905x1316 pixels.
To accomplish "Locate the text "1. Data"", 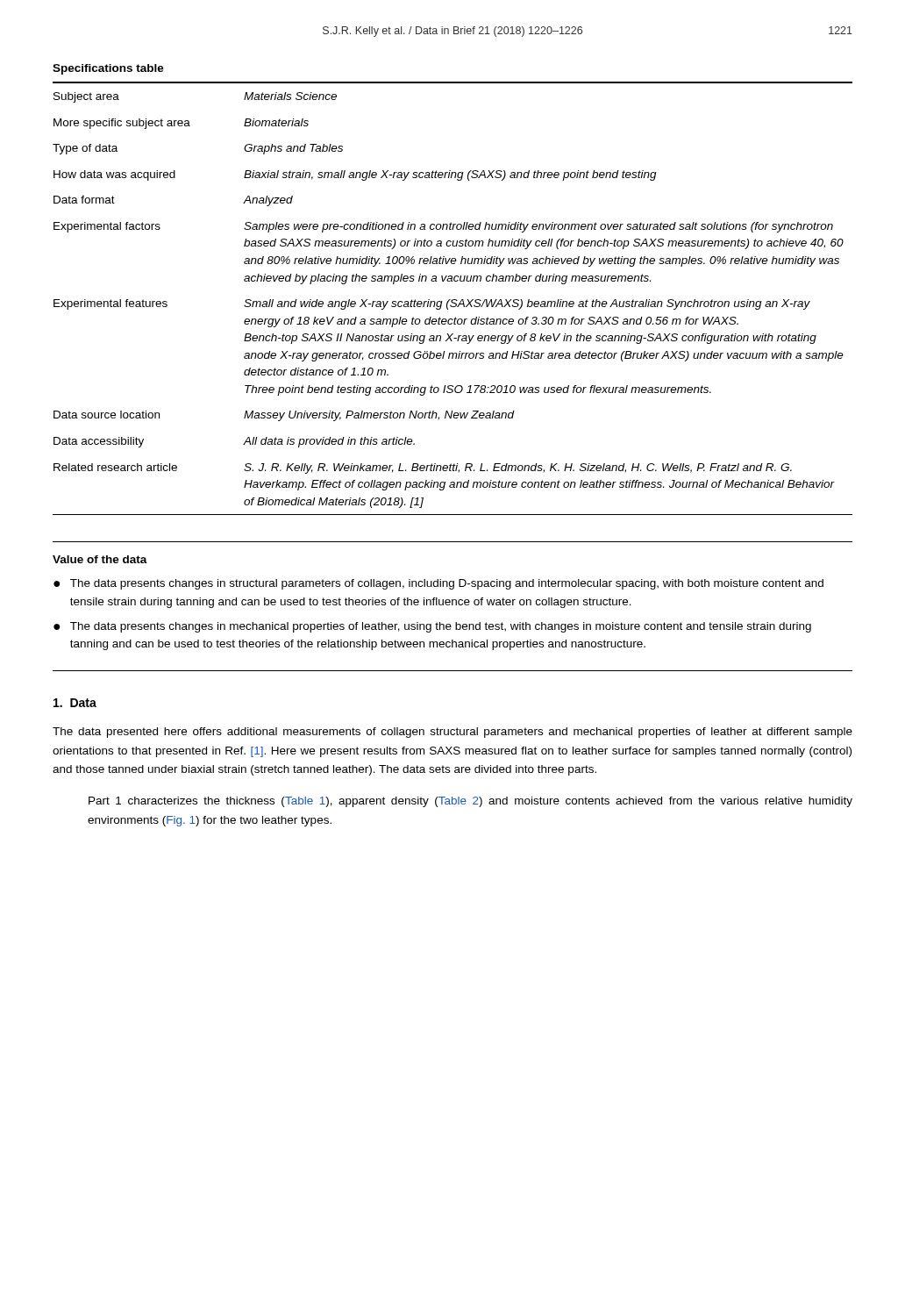I will point(74,703).
